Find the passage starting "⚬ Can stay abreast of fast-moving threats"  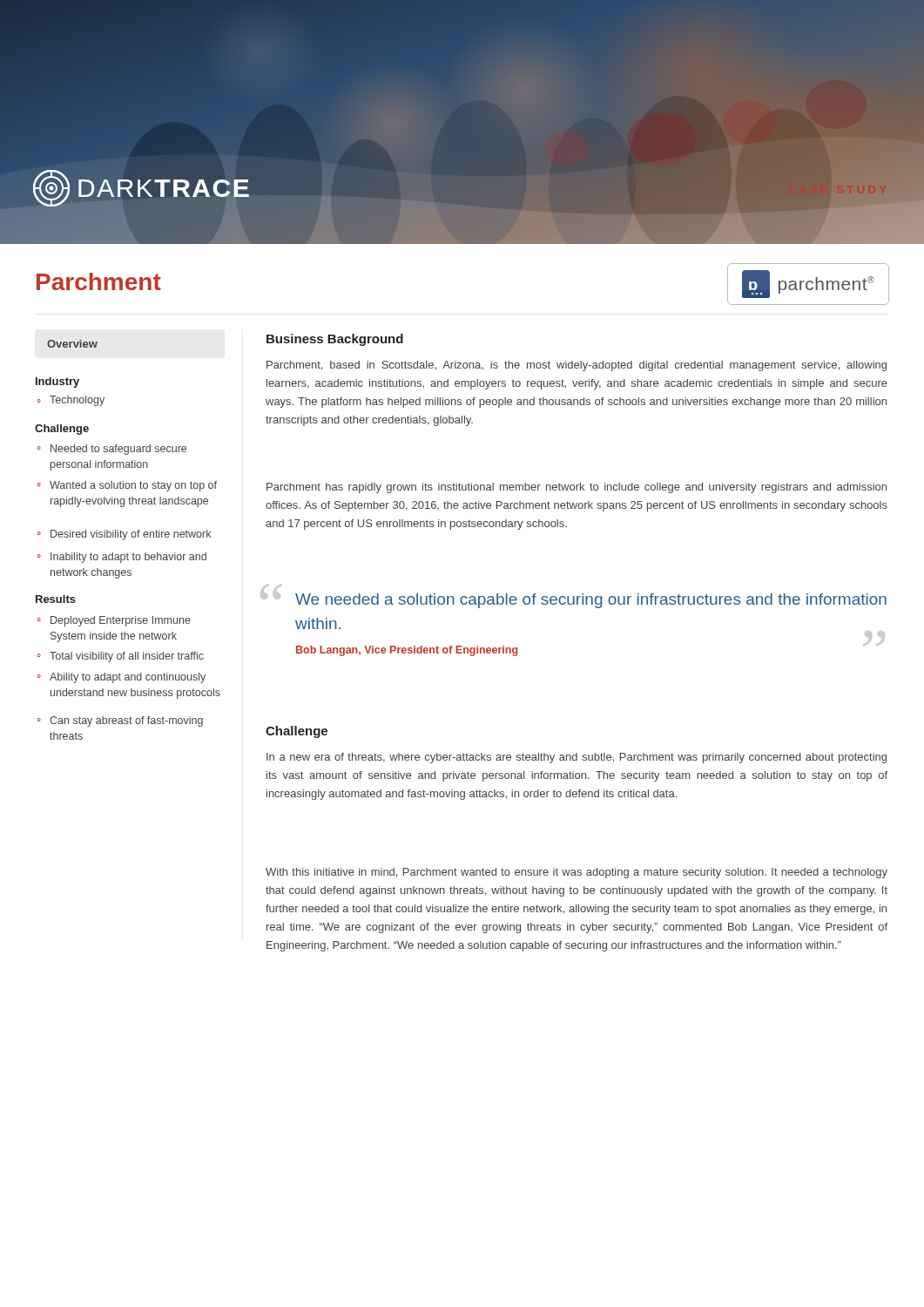pyautogui.click(x=130, y=729)
